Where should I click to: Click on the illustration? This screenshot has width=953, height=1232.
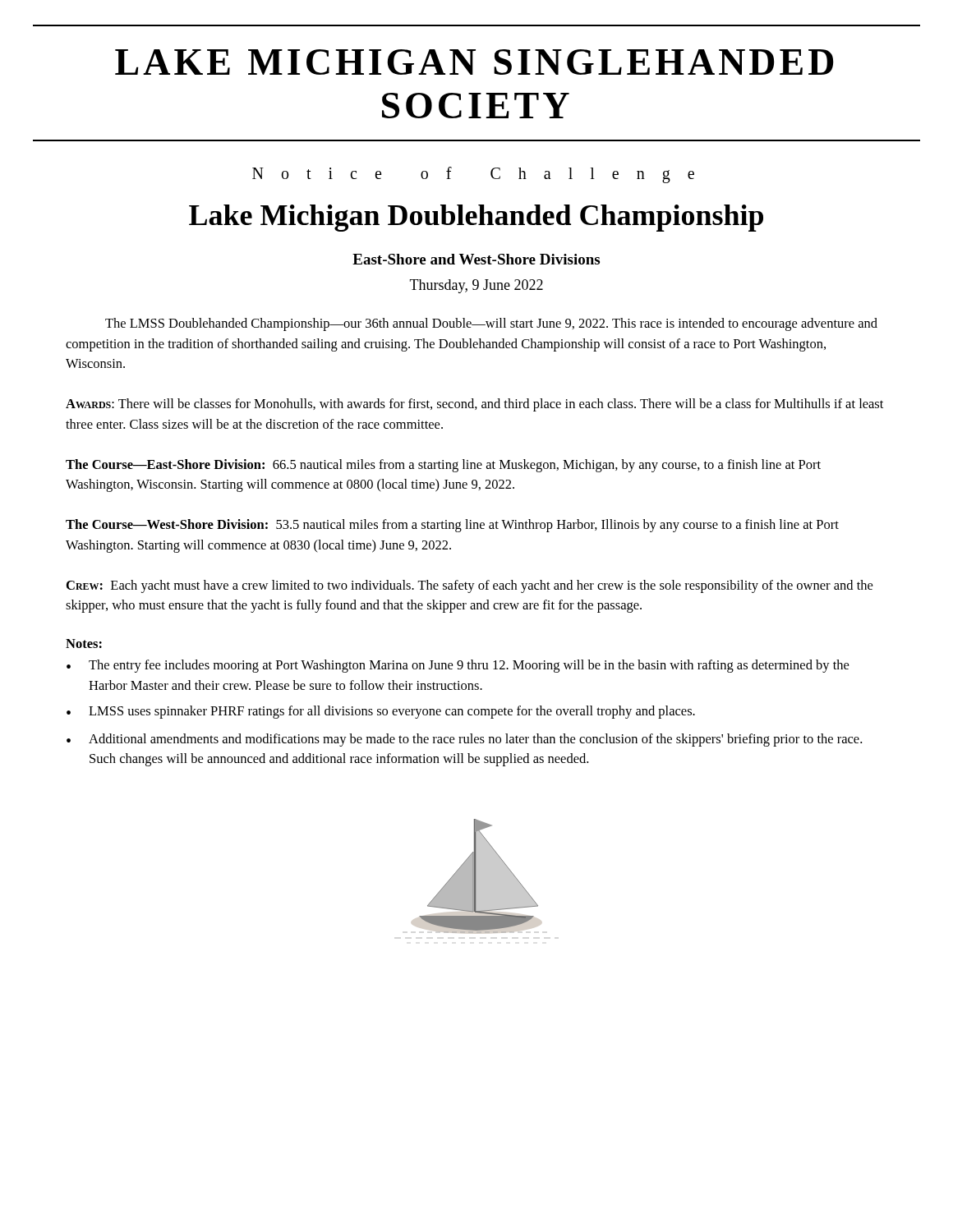click(x=476, y=868)
